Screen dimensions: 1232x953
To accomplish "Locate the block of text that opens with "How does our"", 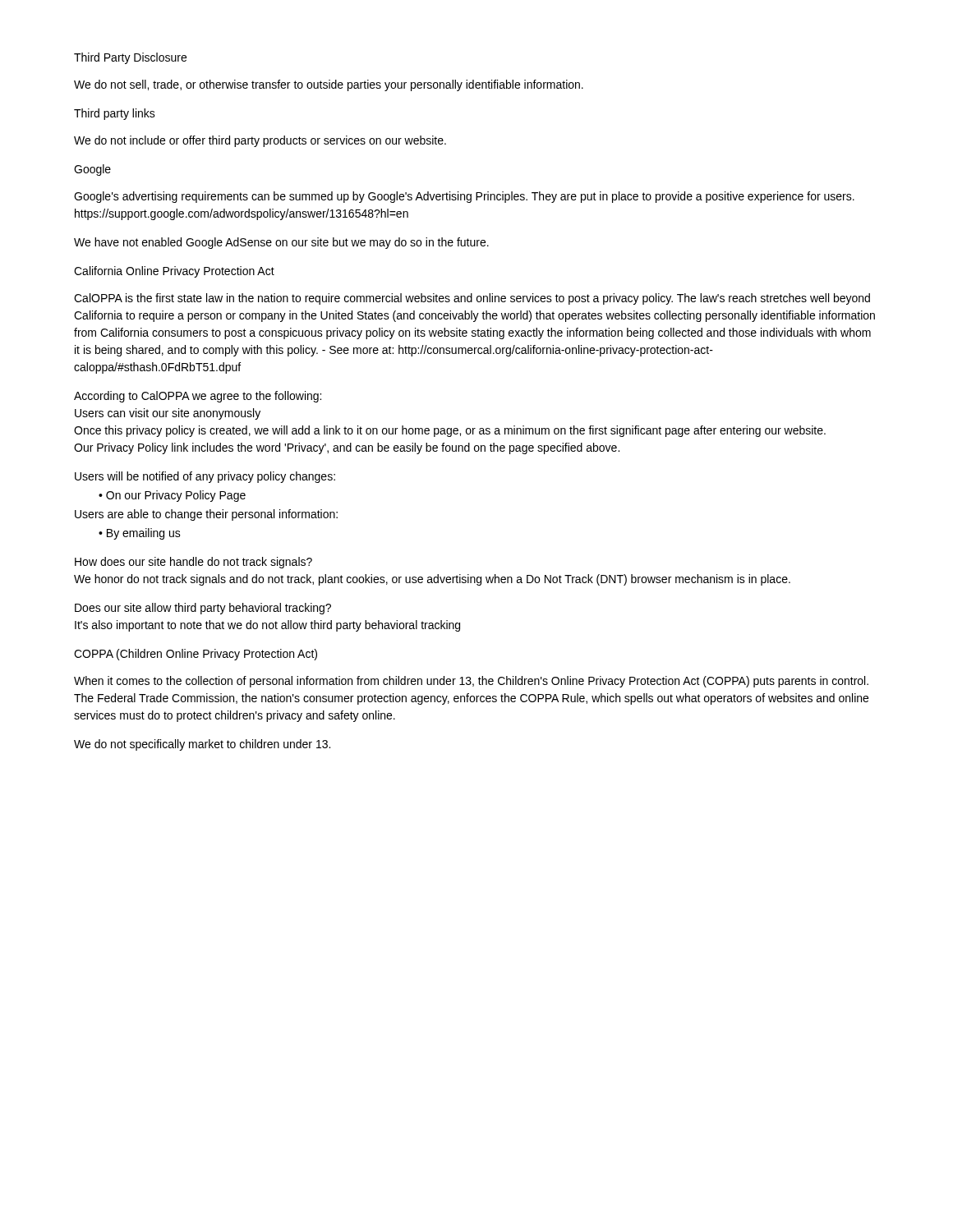I will (x=432, y=570).
